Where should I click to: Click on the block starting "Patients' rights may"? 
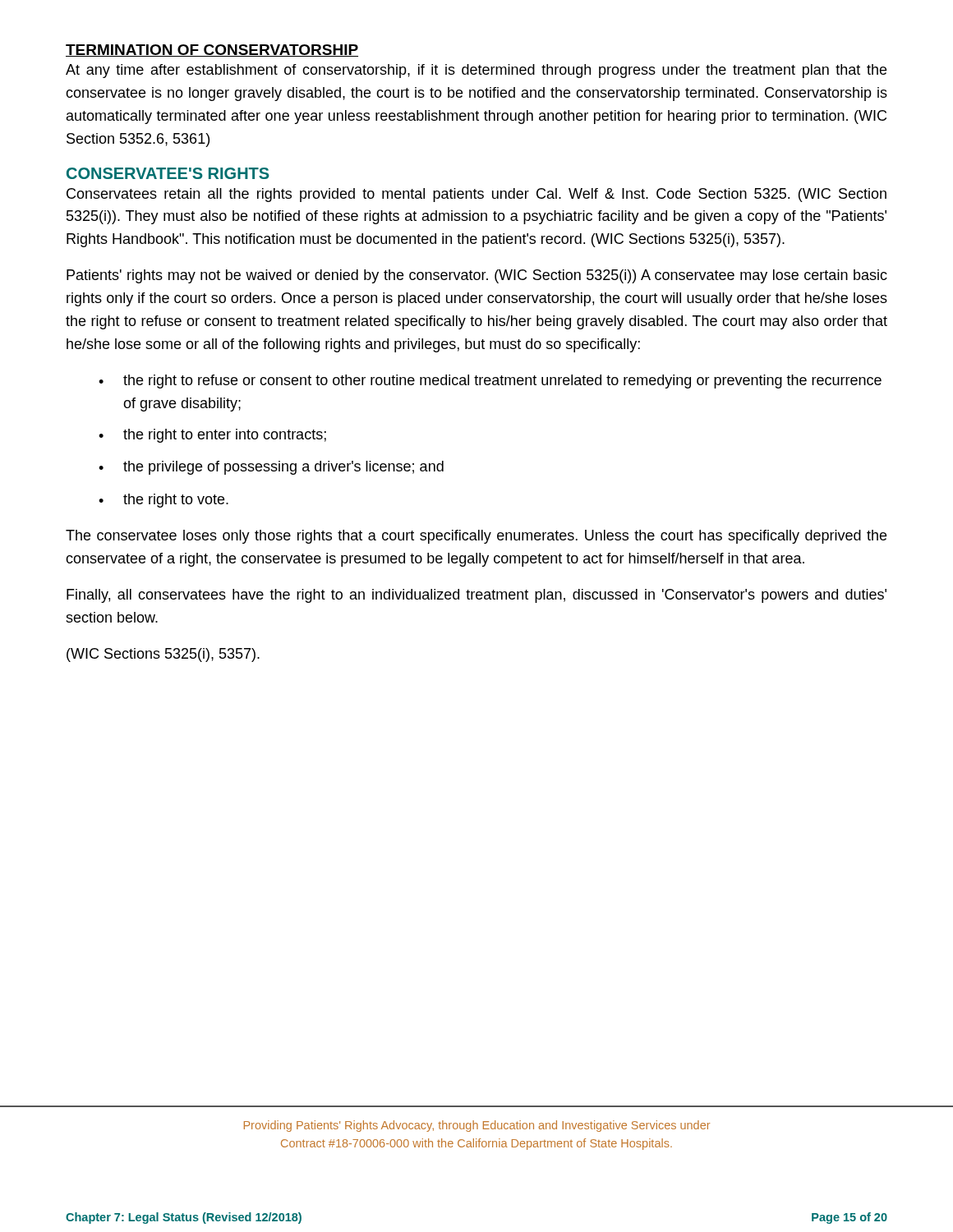tap(476, 310)
